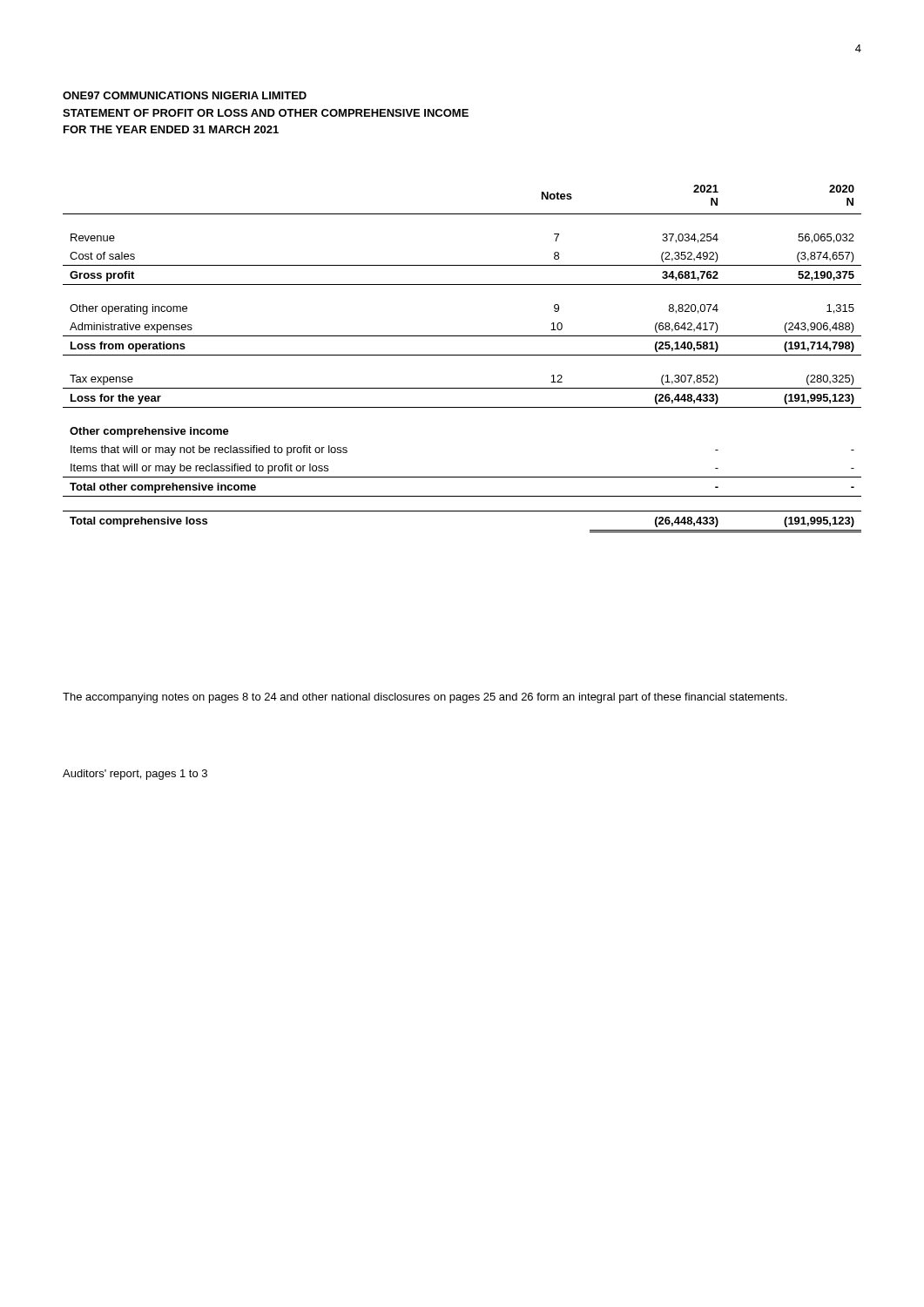
Task: Click on the text block starting "Auditors' report, pages 1 to 3"
Action: tap(135, 773)
